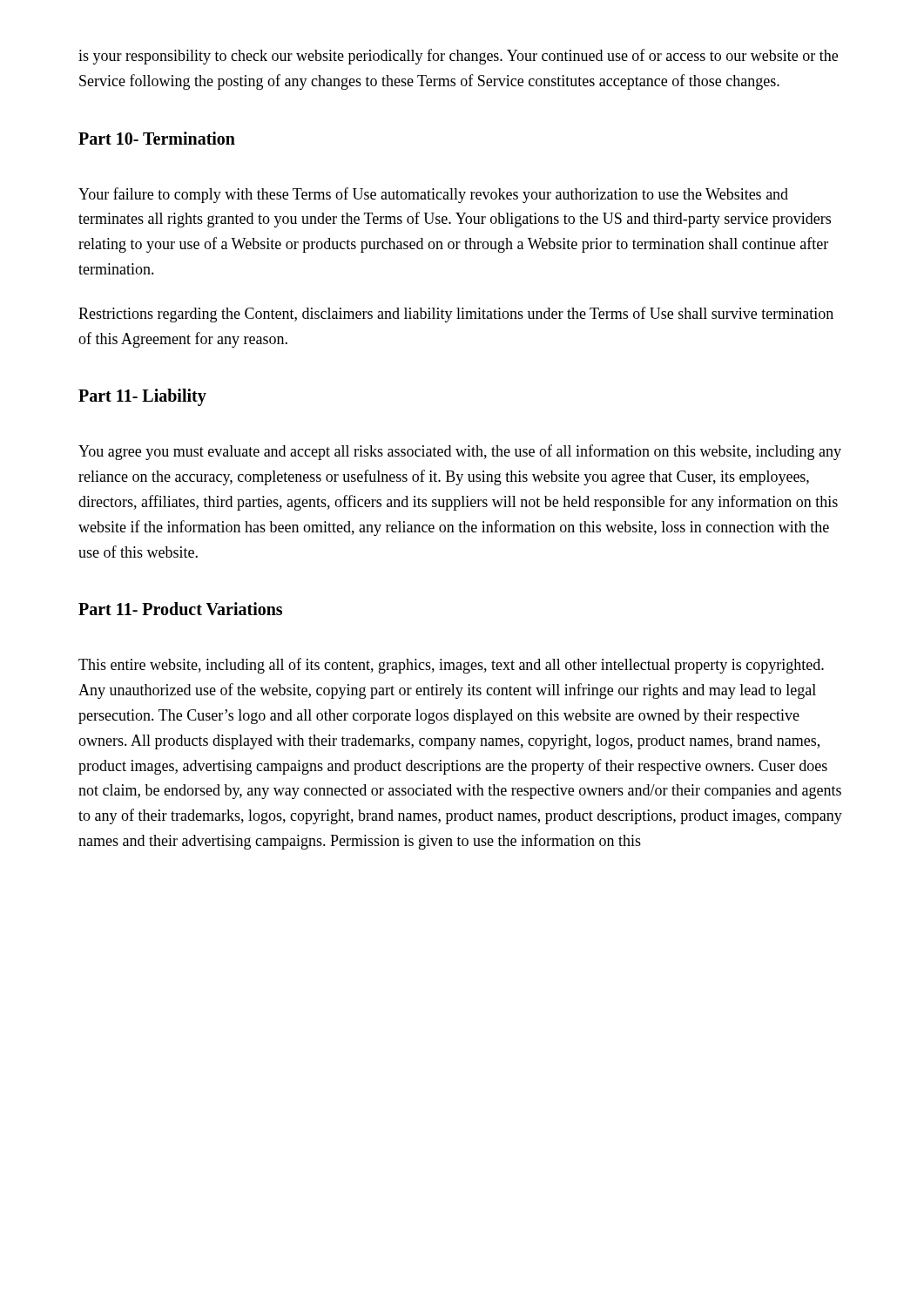Select the text block with the text "Your failure to comply with these"

tap(455, 232)
